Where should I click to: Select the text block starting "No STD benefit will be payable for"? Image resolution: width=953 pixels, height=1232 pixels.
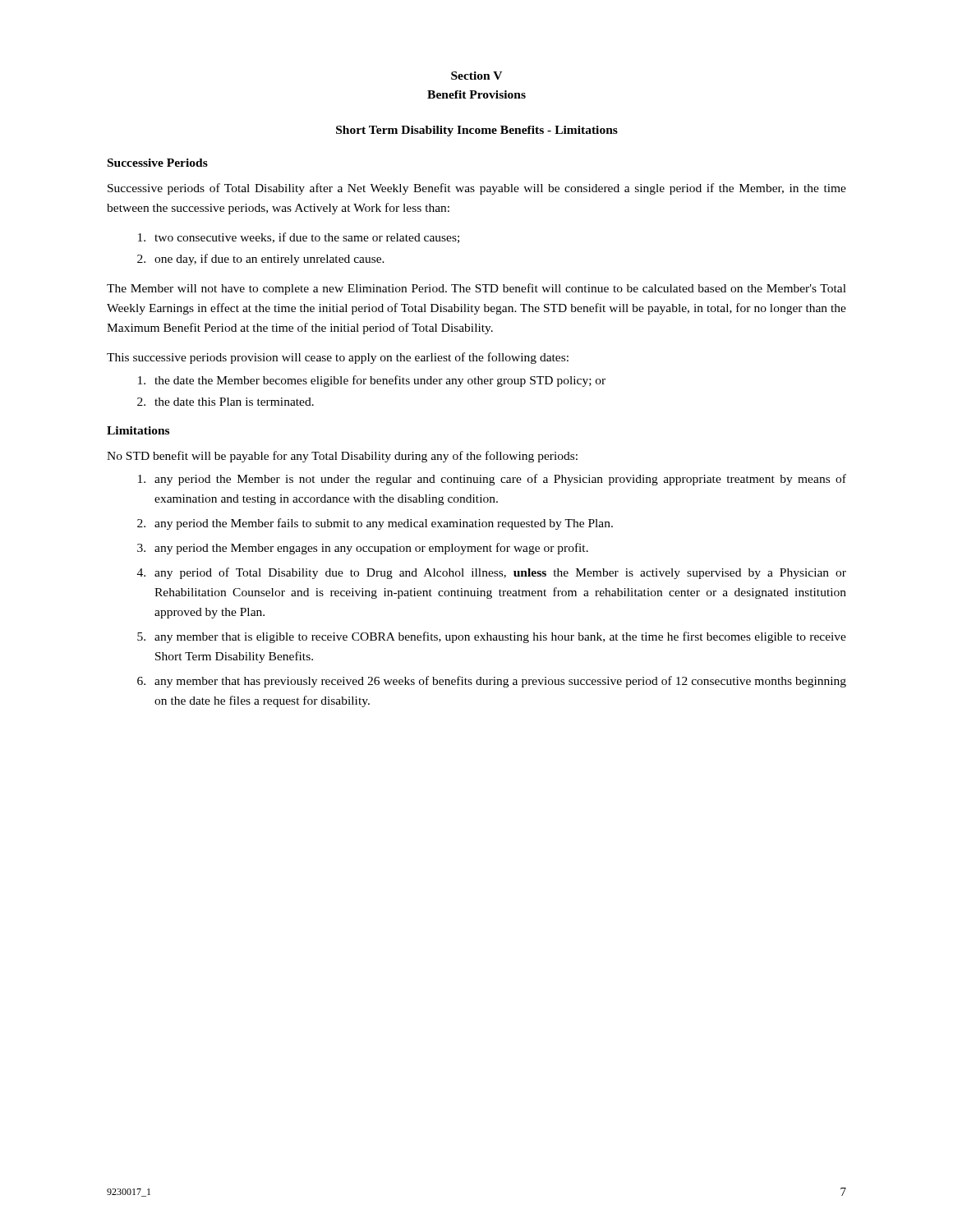[x=343, y=455]
